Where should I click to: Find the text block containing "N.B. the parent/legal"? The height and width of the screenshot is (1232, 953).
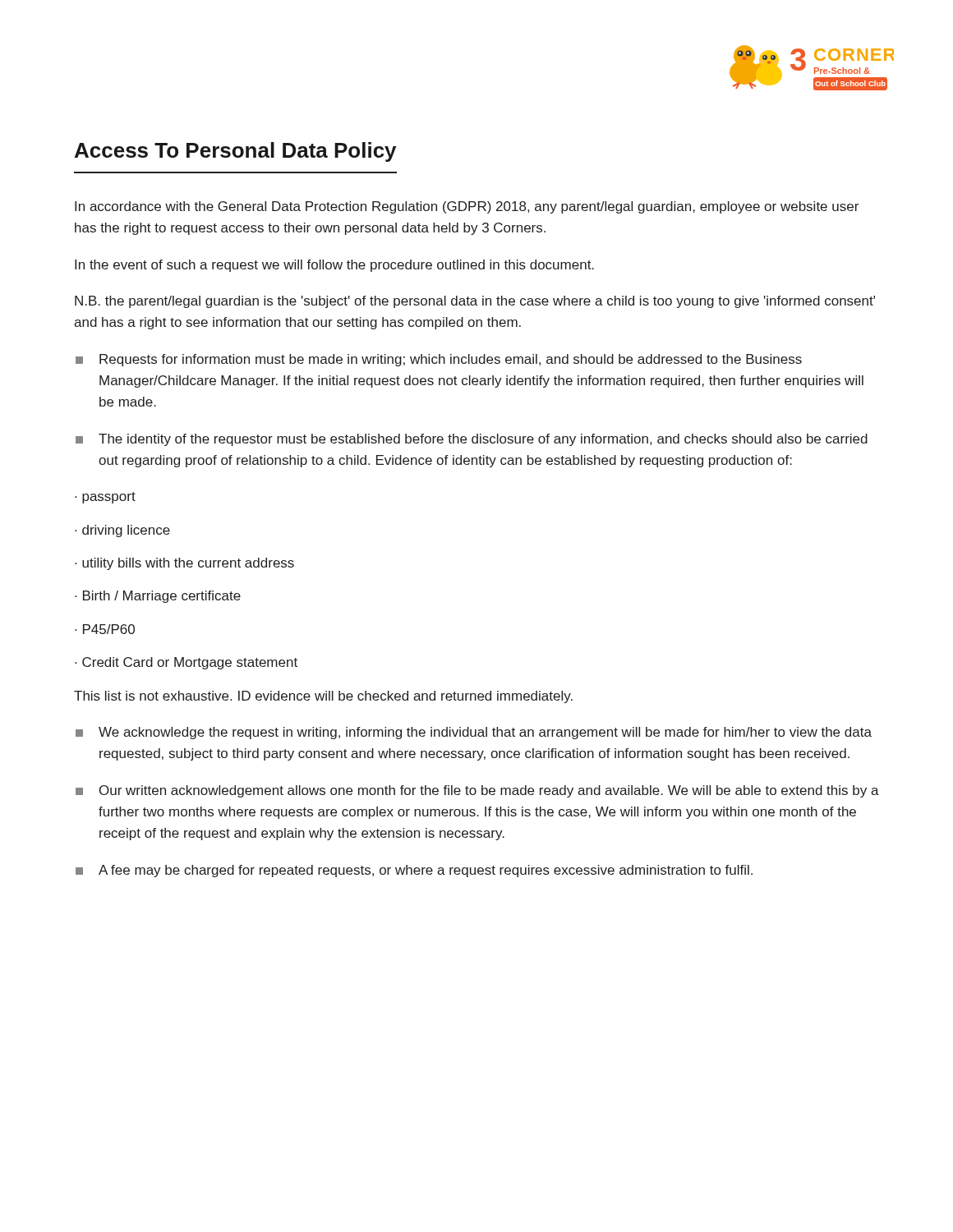(475, 312)
